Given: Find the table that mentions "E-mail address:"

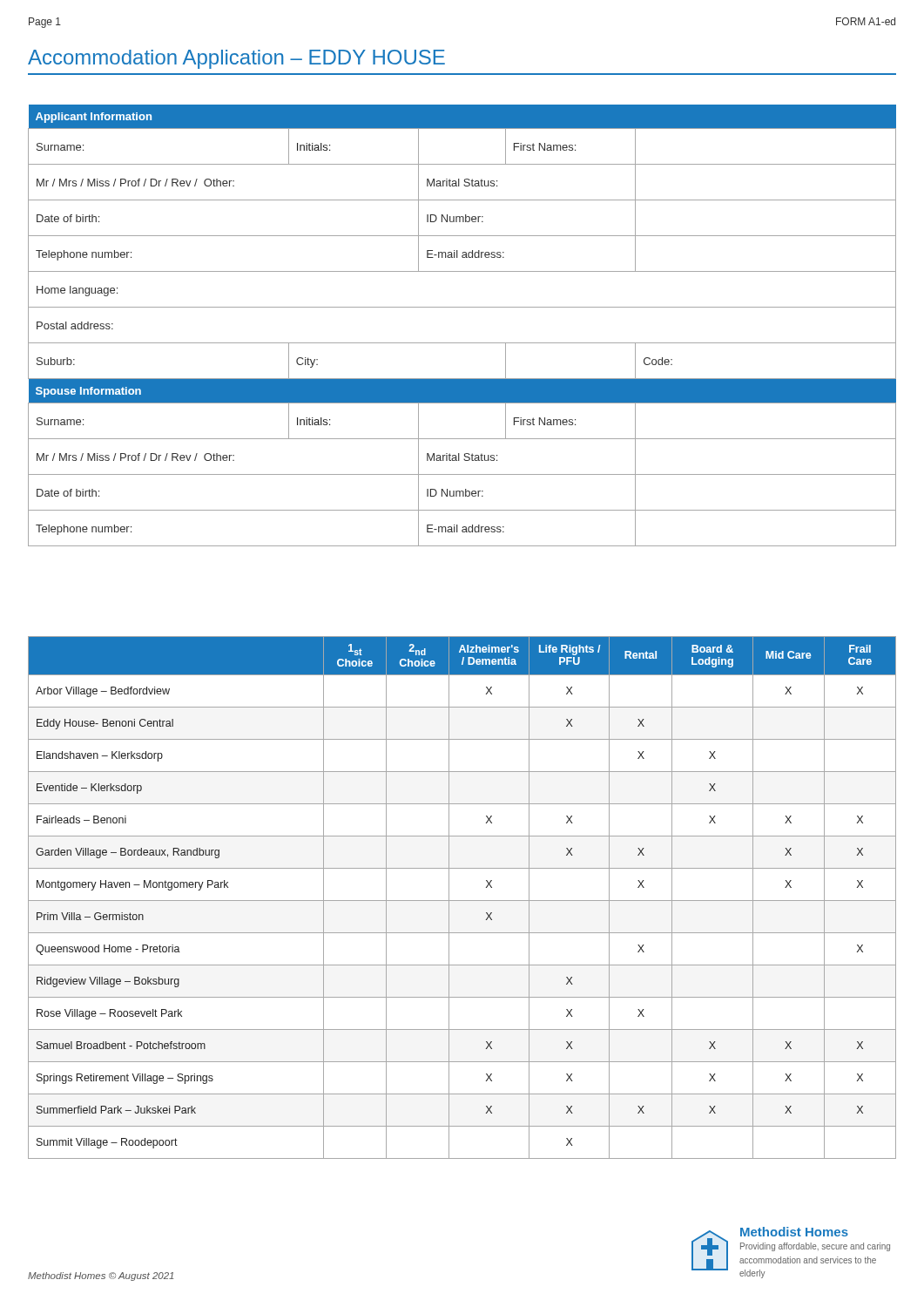Looking at the screenshot, I should click(x=462, y=325).
